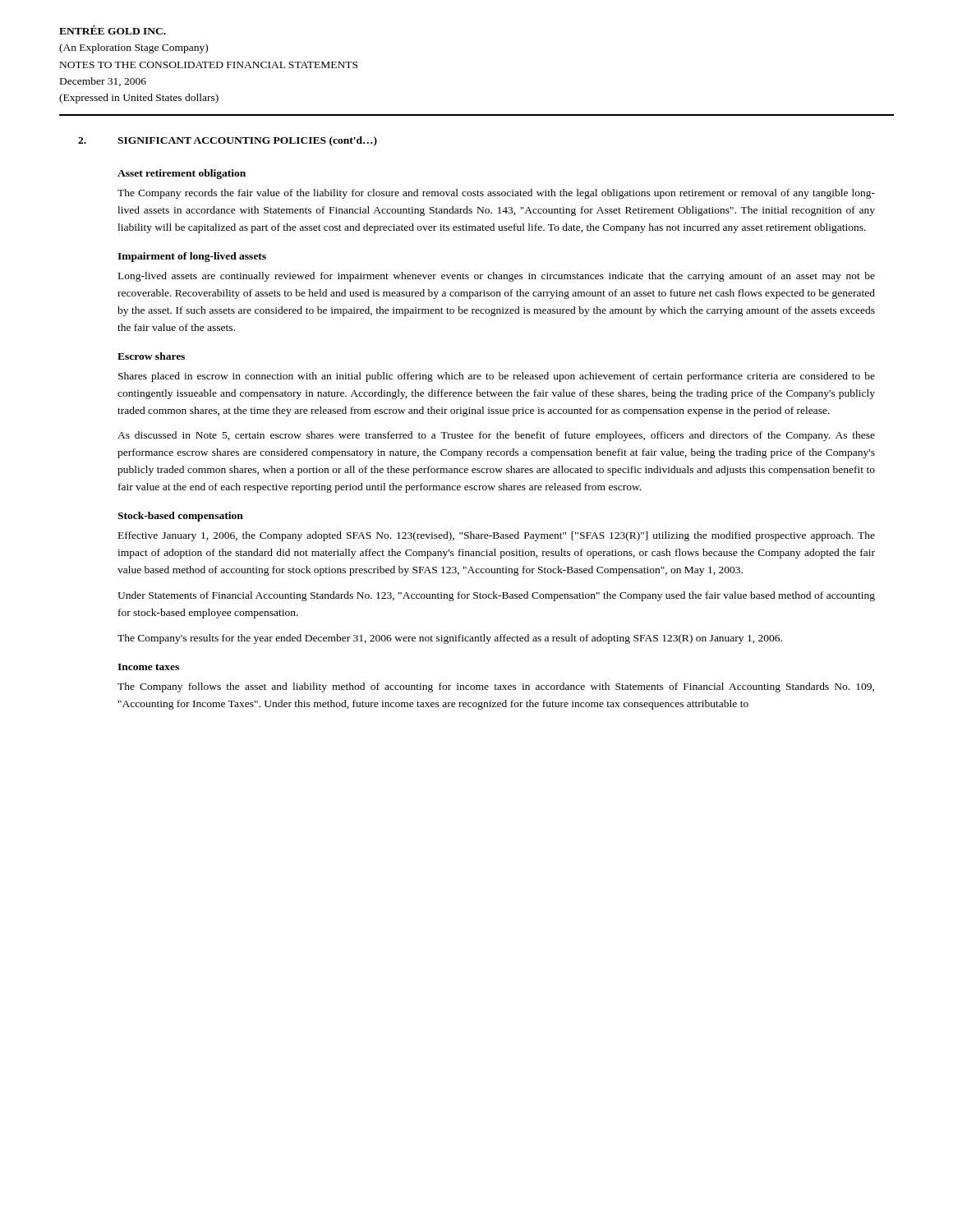This screenshot has height=1232, width=953.
Task: Select the text block starting "Shares placed in escrow in connection with an"
Action: tap(496, 393)
